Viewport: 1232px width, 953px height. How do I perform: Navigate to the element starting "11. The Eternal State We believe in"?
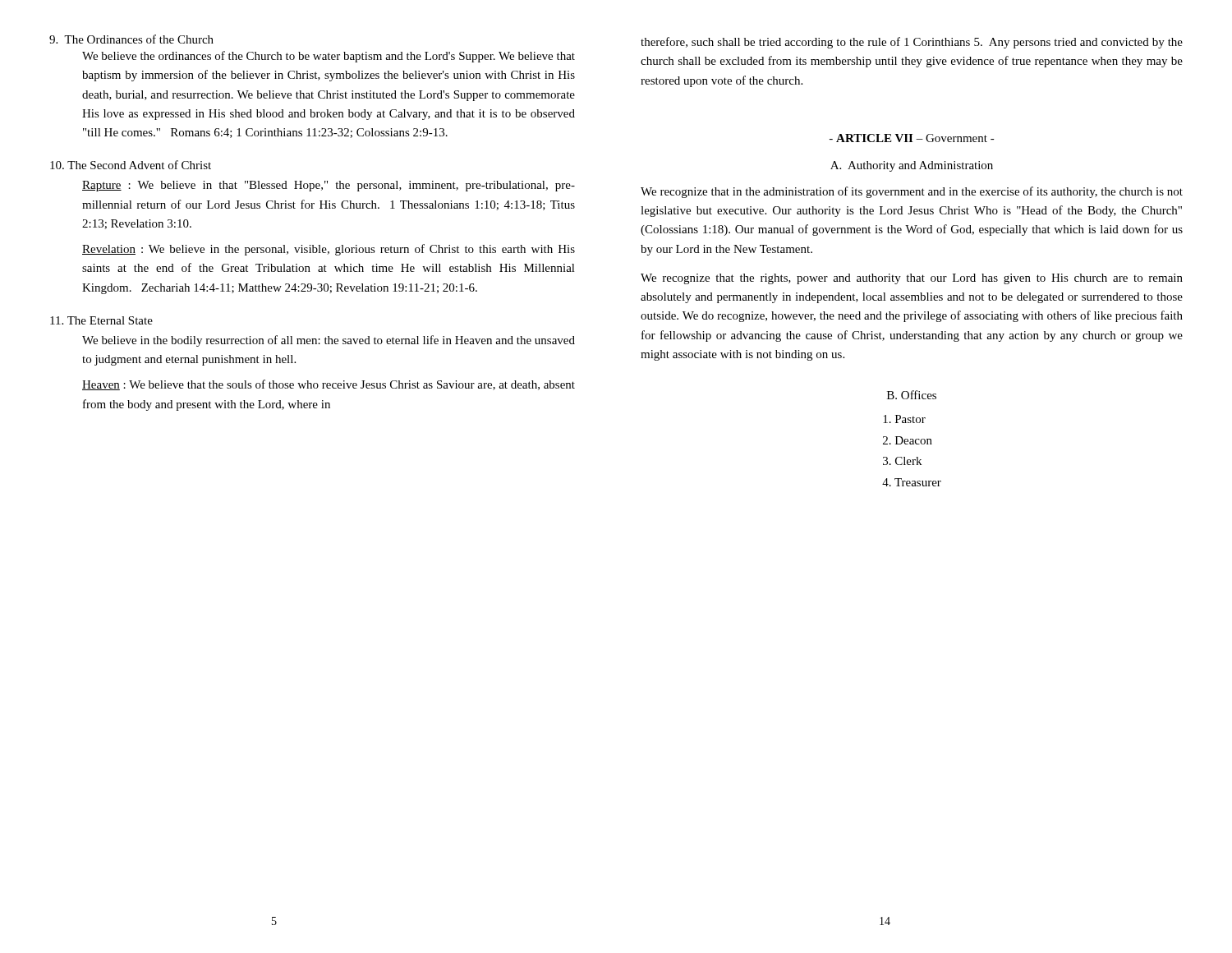click(101, 320)
